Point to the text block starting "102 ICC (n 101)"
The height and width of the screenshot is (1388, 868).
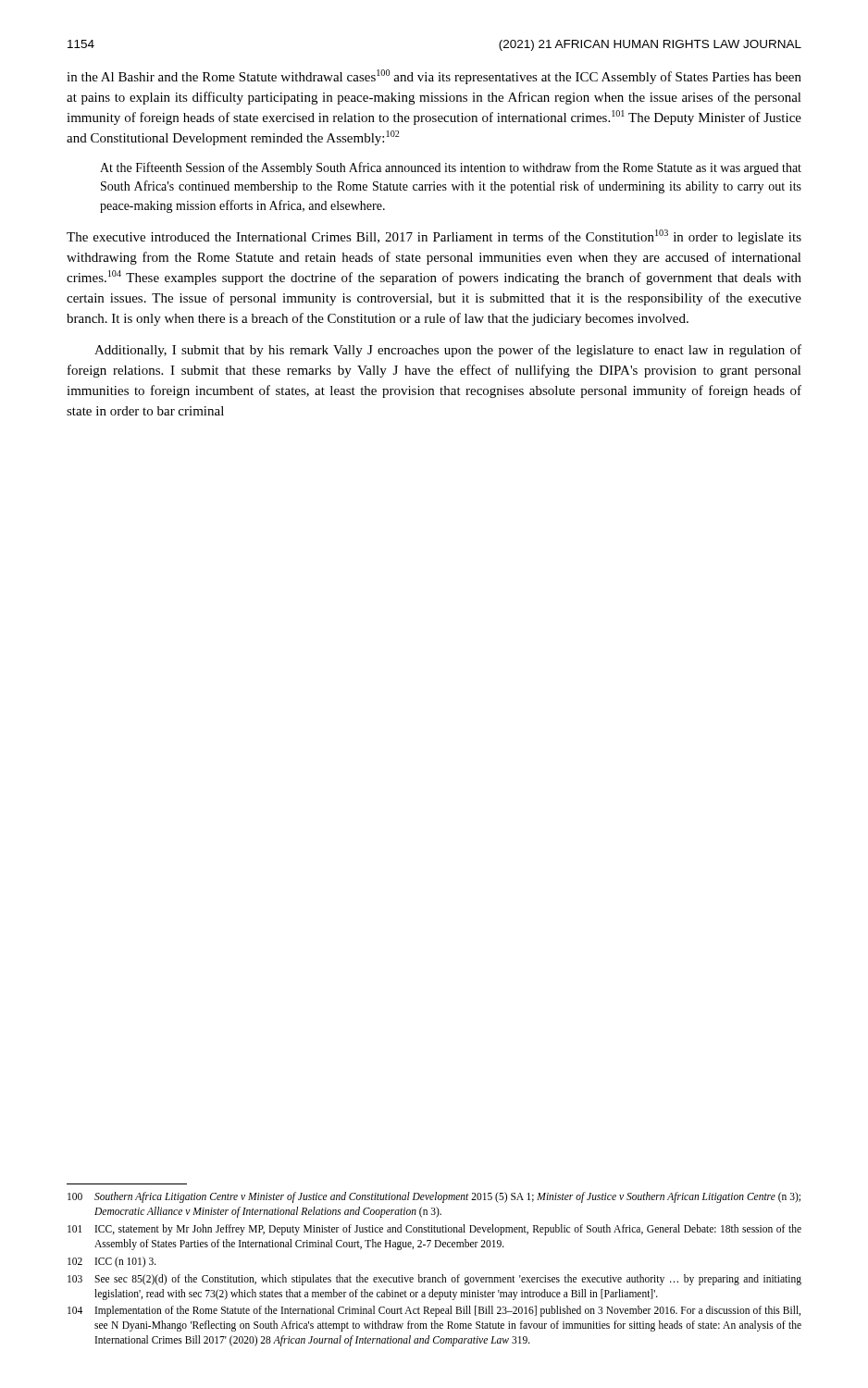click(112, 1262)
